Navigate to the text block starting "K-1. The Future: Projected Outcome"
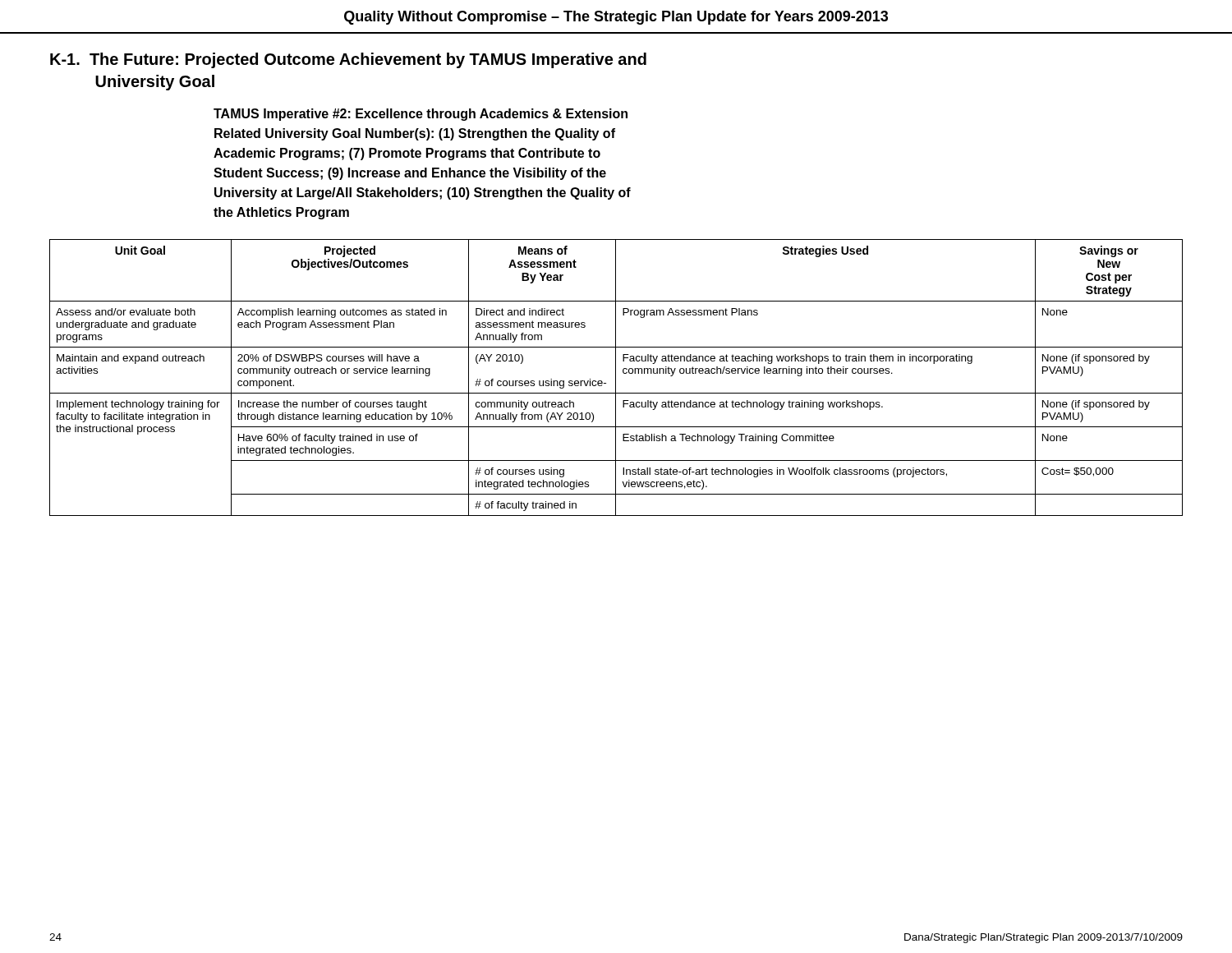This screenshot has width=1232, height=953. pos(348,70)
